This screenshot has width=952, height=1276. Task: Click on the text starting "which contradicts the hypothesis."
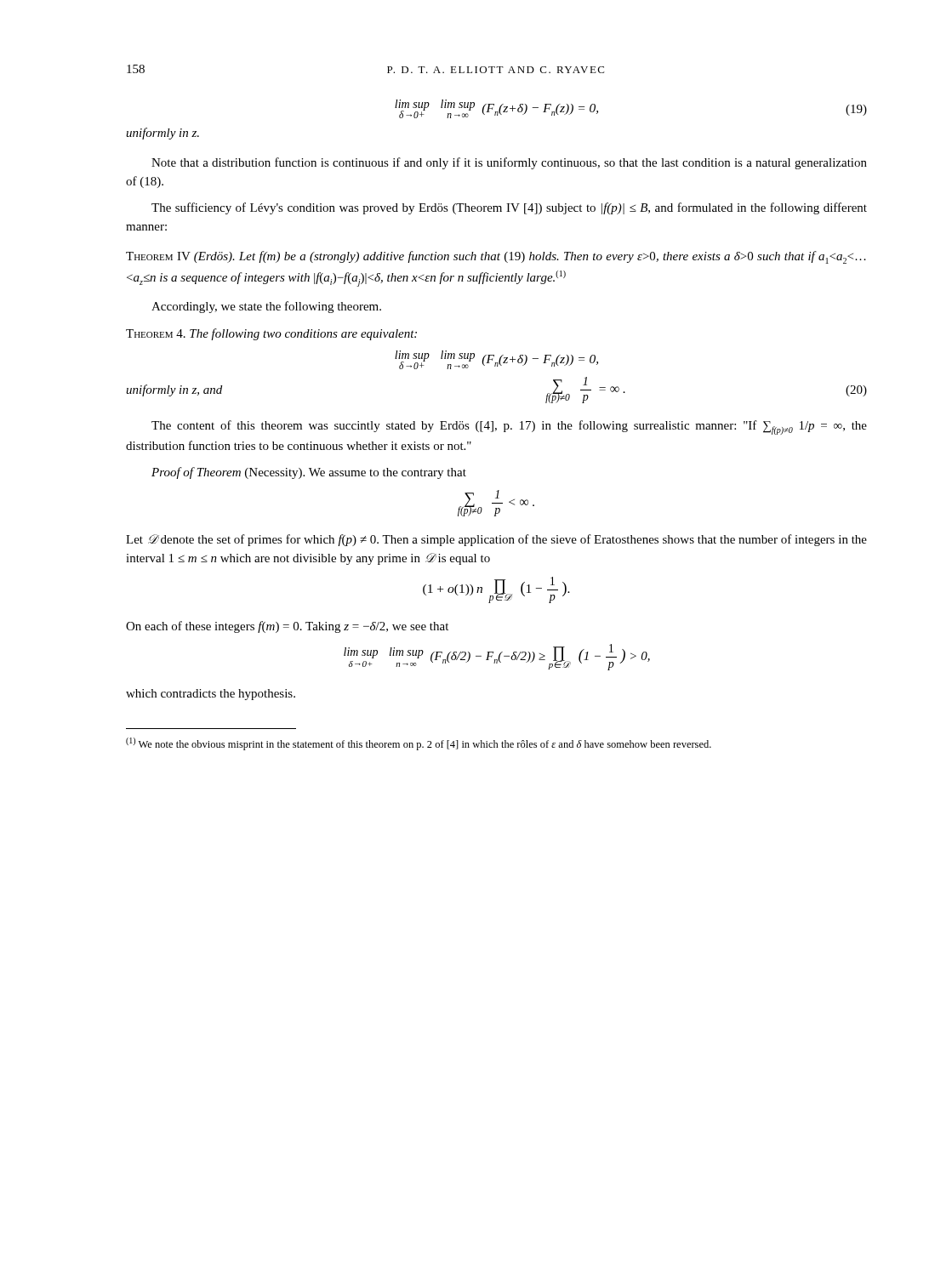click(x=211, y=693)
